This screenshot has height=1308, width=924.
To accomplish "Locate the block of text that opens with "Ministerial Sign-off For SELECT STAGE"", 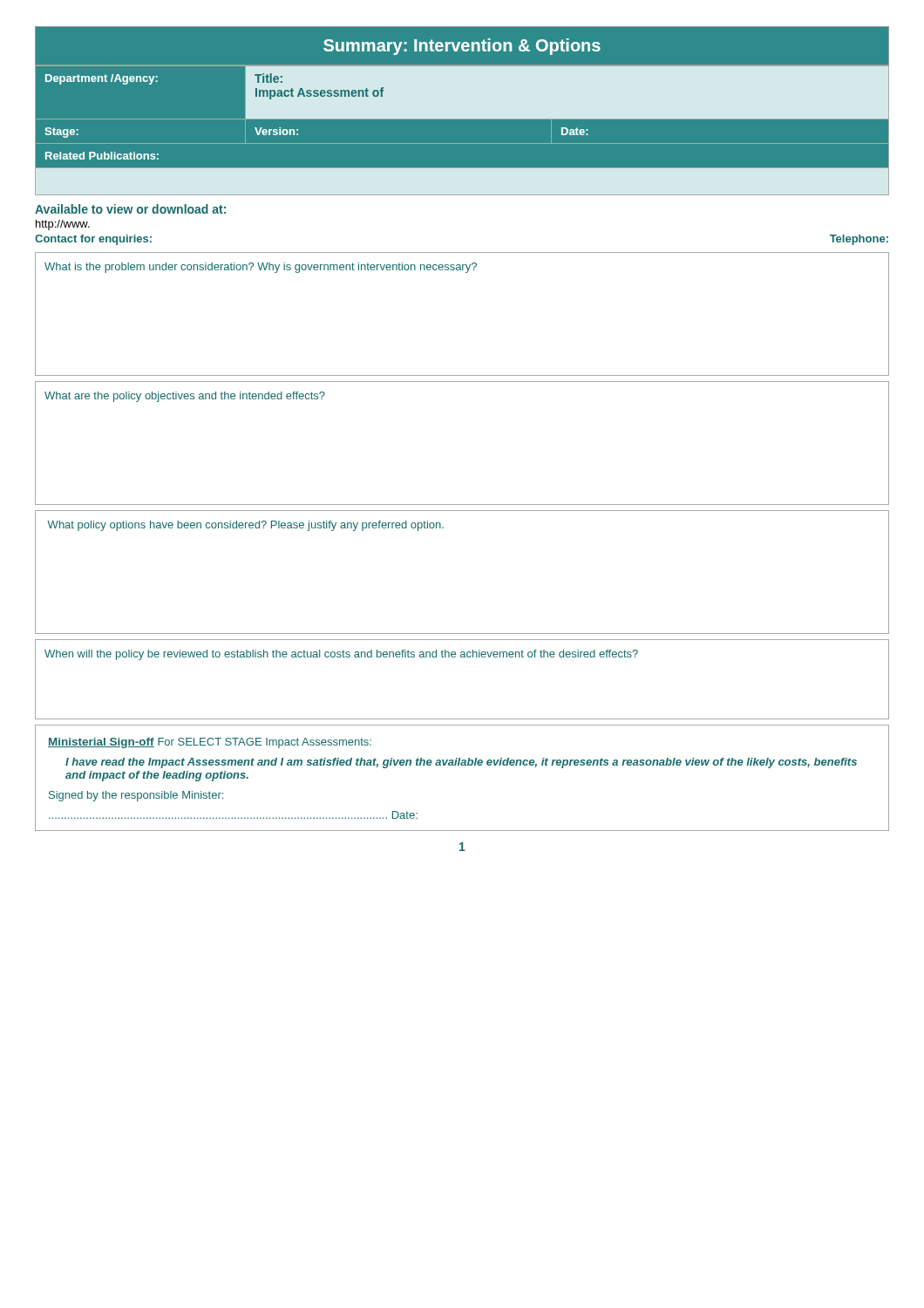I will (210, 743).
